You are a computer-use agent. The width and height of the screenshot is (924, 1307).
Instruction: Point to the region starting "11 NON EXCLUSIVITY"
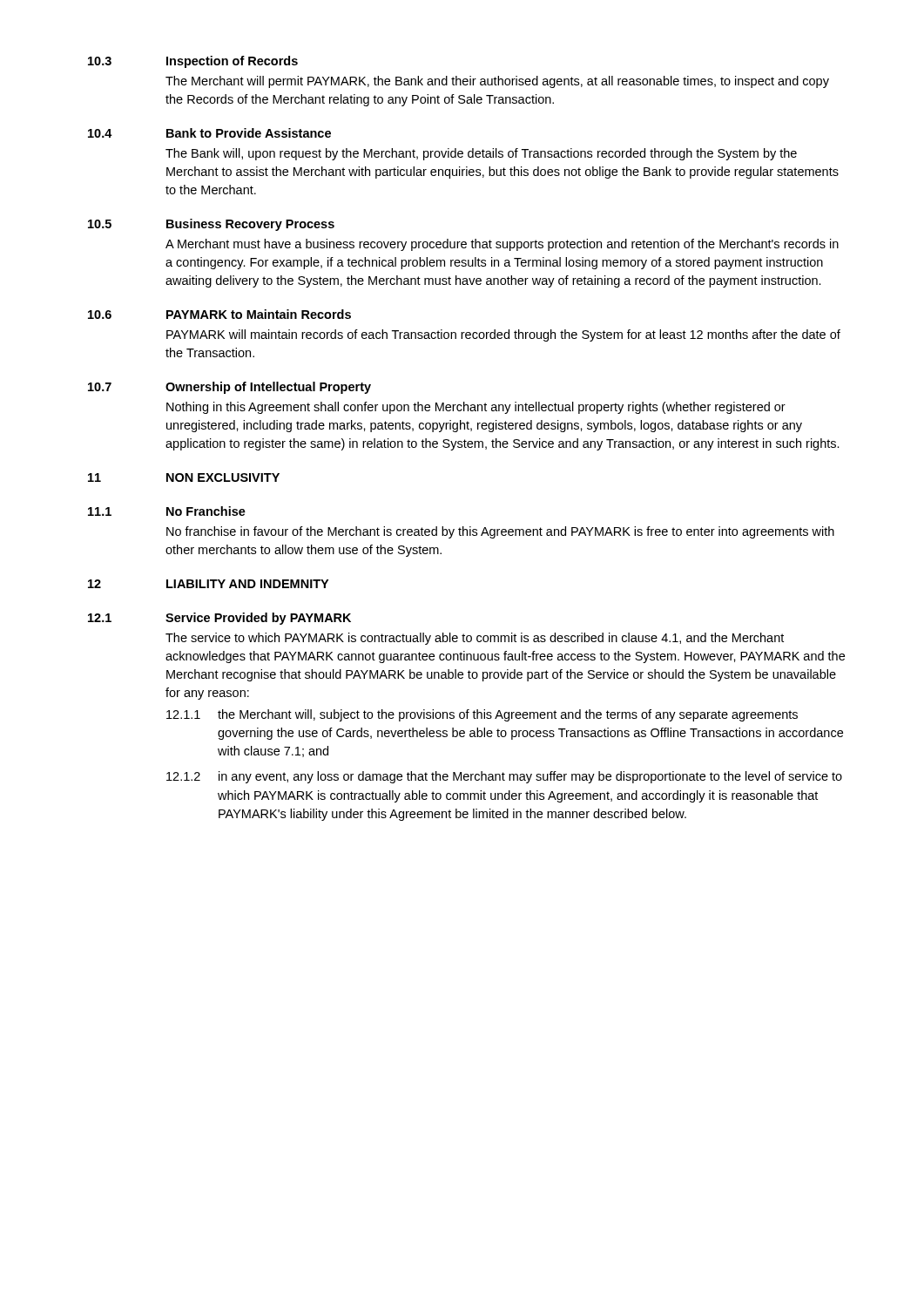pos(184,478)
